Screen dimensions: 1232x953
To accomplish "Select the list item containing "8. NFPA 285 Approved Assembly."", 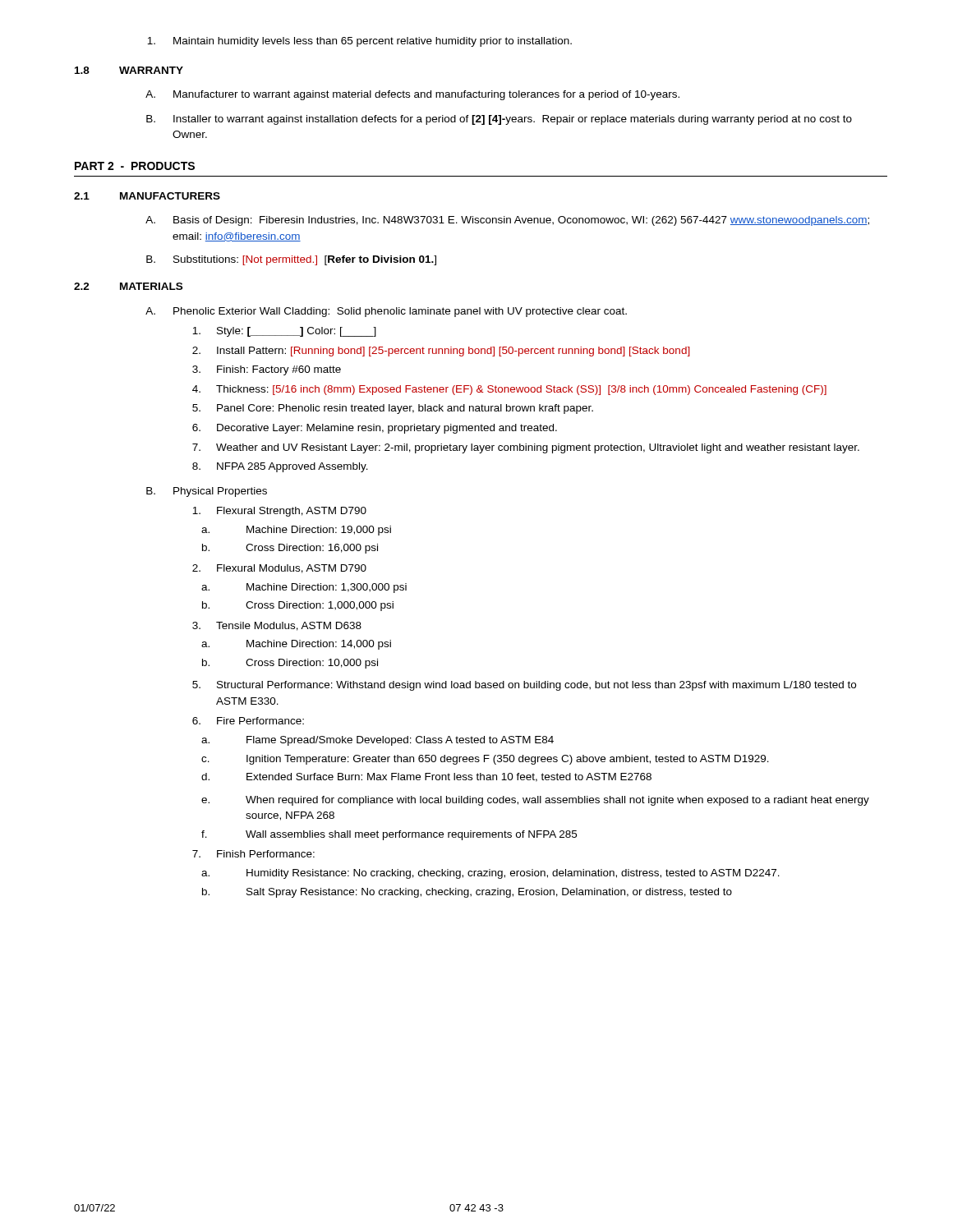I will 262,466.
